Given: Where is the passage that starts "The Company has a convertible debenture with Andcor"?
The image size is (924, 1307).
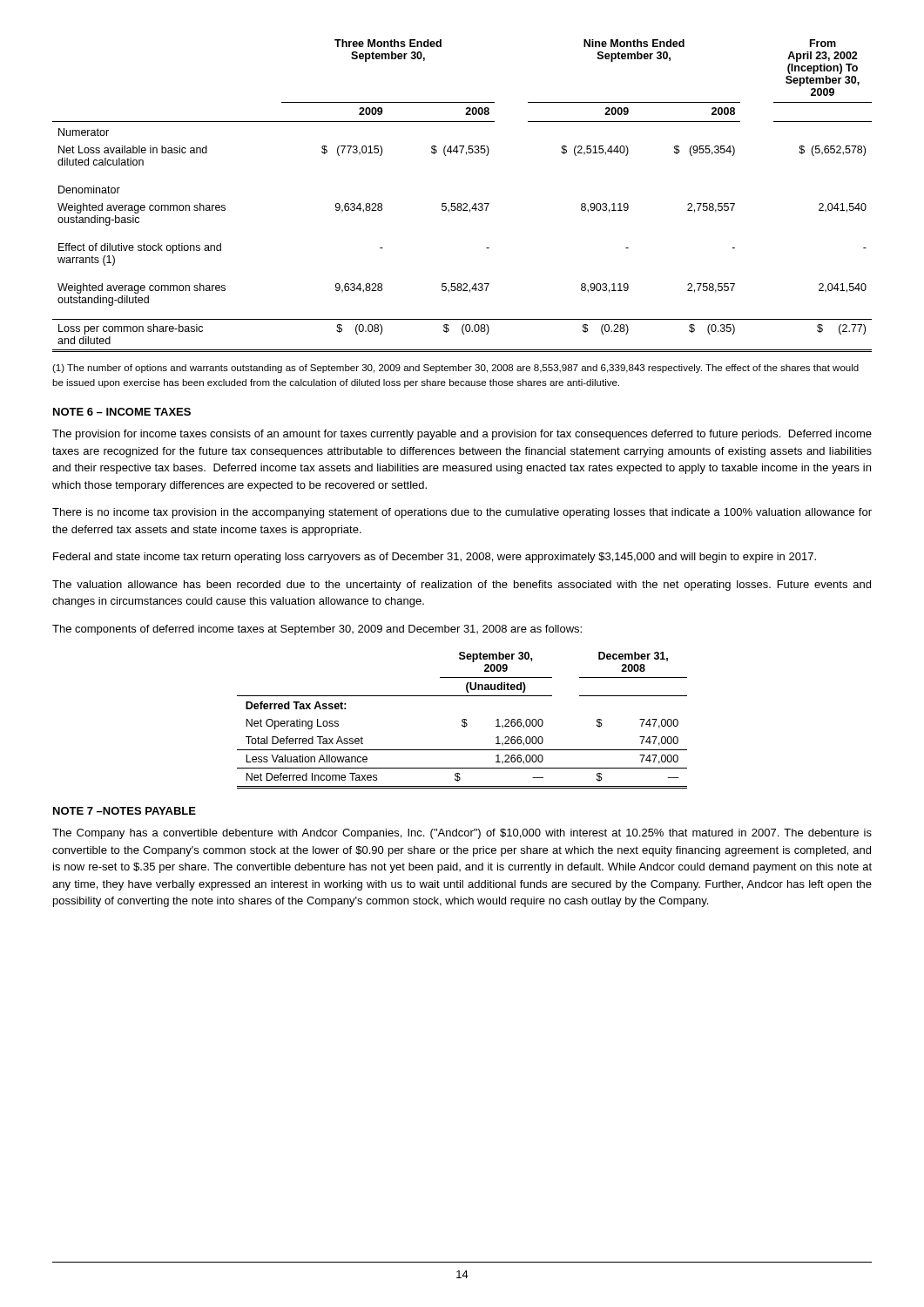Looking at the screenshot, I should [x=462, y=867].
